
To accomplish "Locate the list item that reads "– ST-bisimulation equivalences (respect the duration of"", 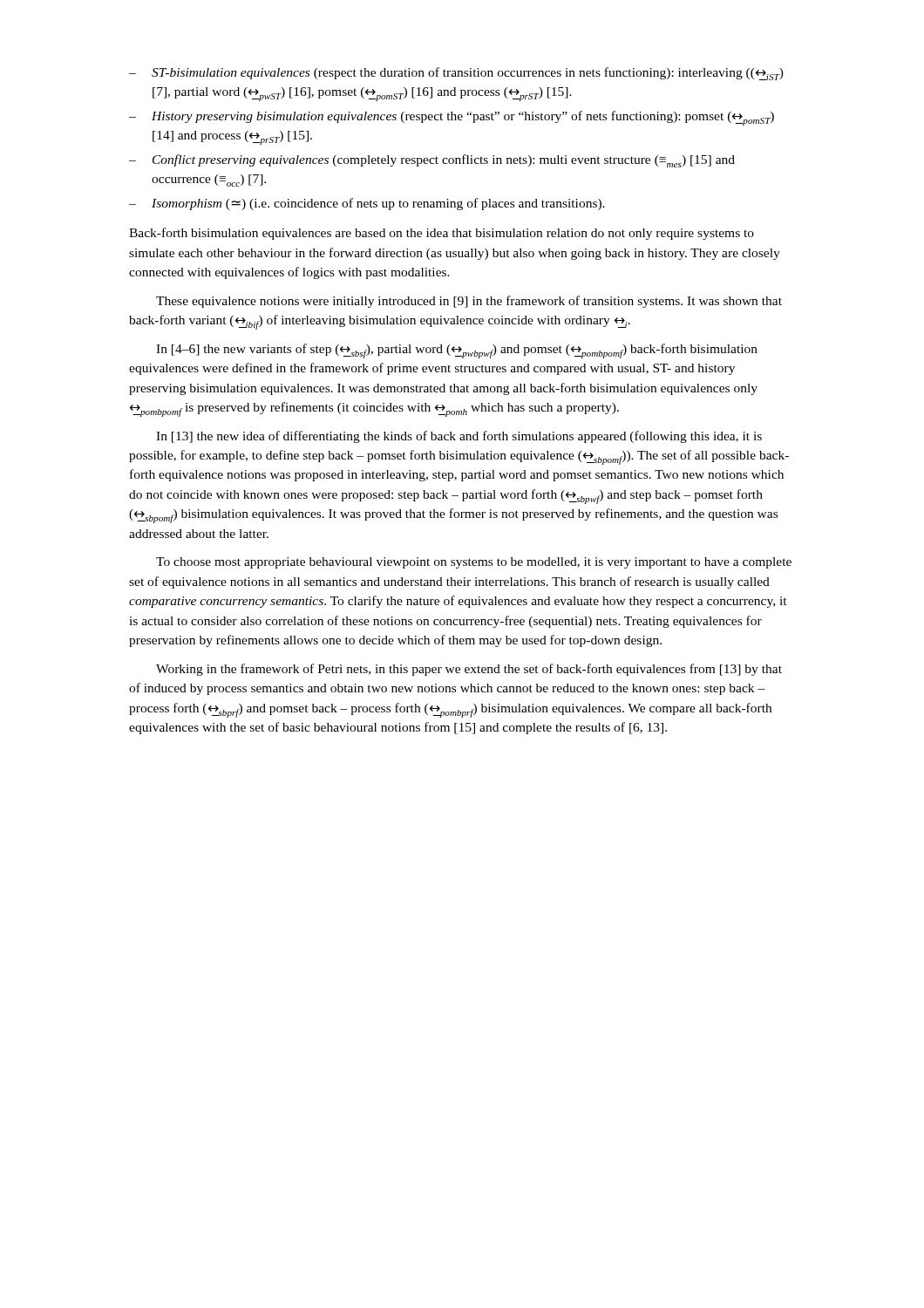I will 462,82.
